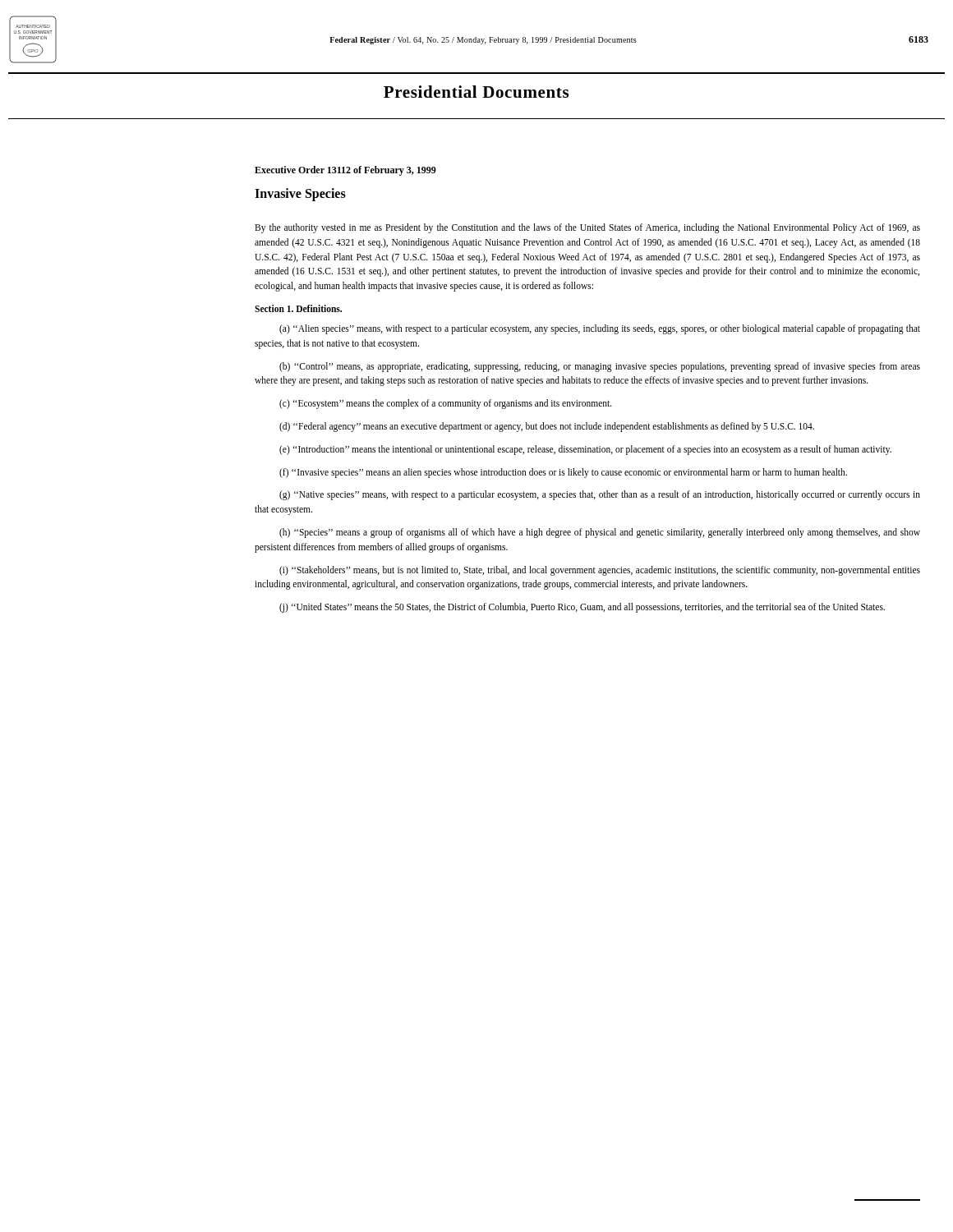Where is the passage that starts "(i) ‘‘Stakeholders’’ means, but is not limited"?

pos(587,577)
